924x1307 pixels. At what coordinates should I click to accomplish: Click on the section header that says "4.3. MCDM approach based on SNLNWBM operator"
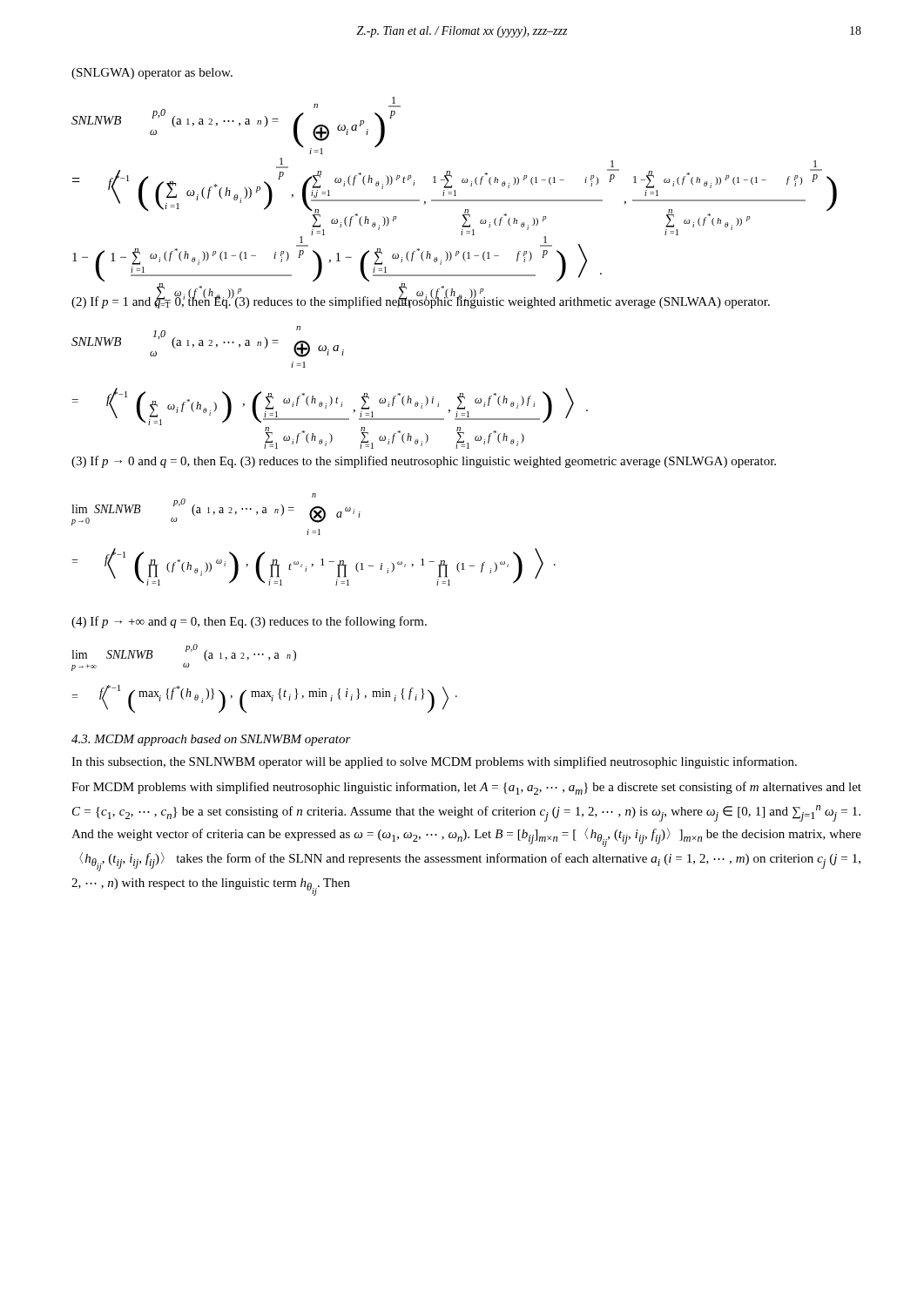tap(211, 739)
